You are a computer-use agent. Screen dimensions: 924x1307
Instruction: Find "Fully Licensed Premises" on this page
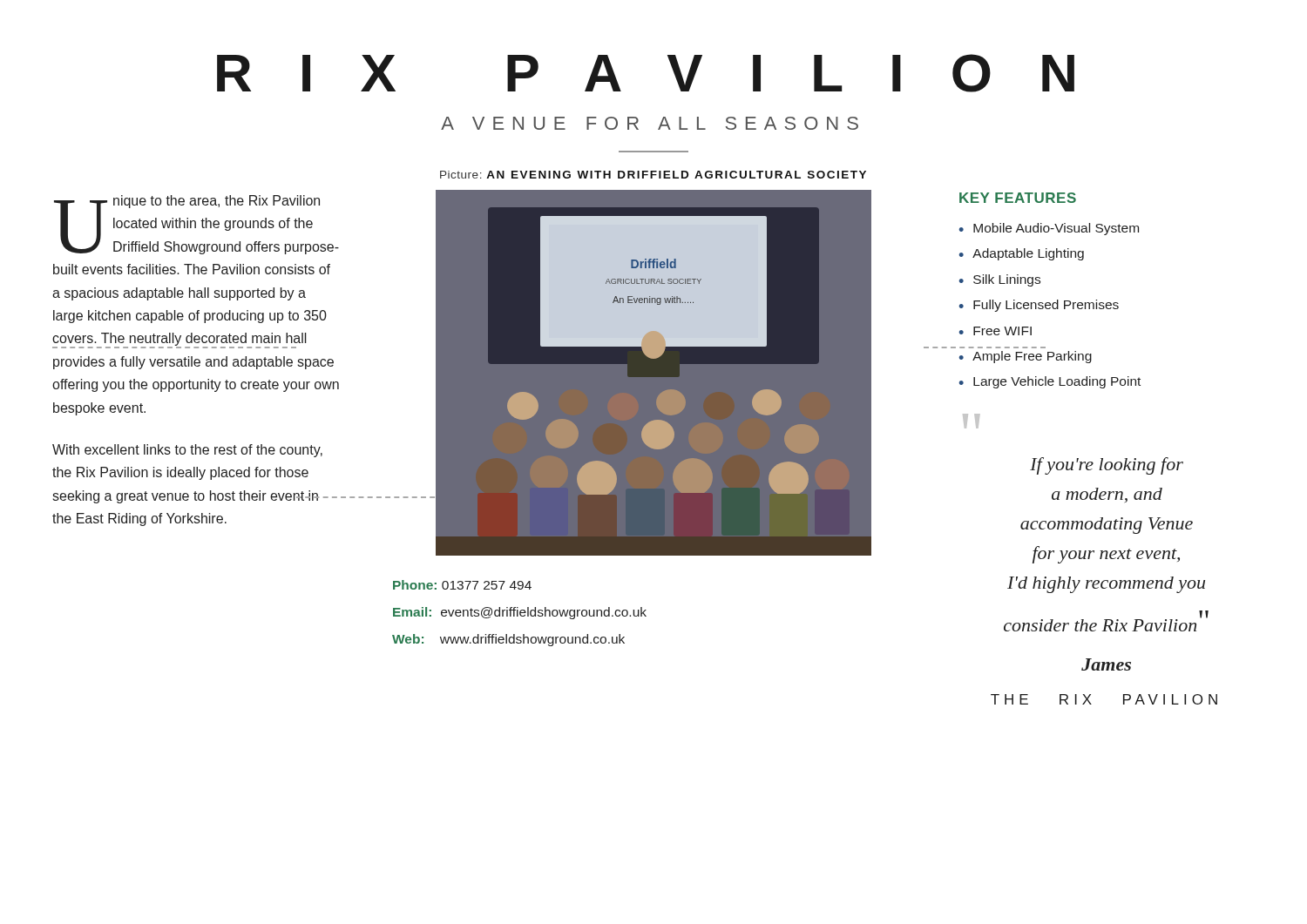click(x=1046, y=305)
